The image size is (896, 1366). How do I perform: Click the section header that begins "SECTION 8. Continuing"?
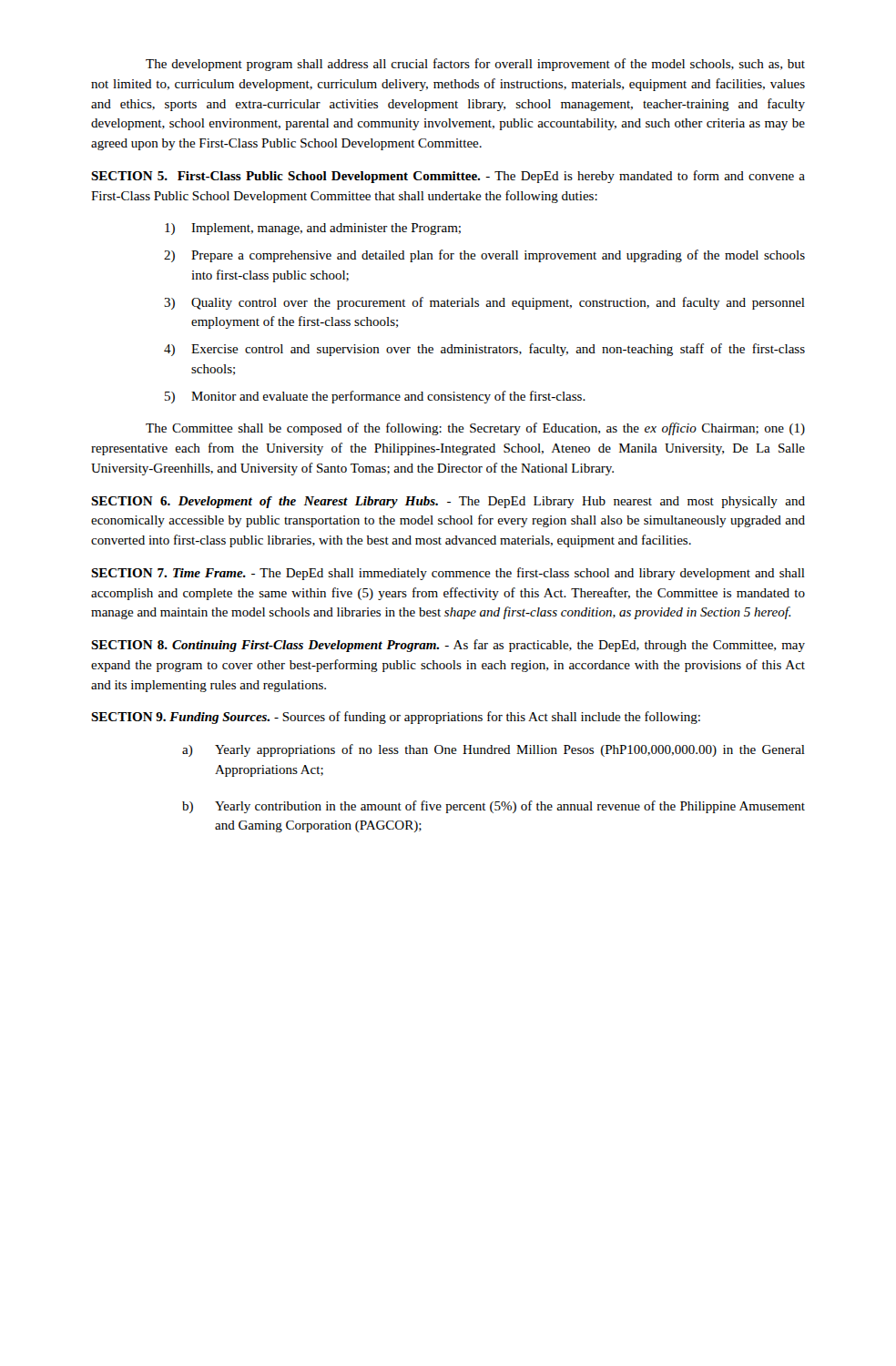click(448, 665)
